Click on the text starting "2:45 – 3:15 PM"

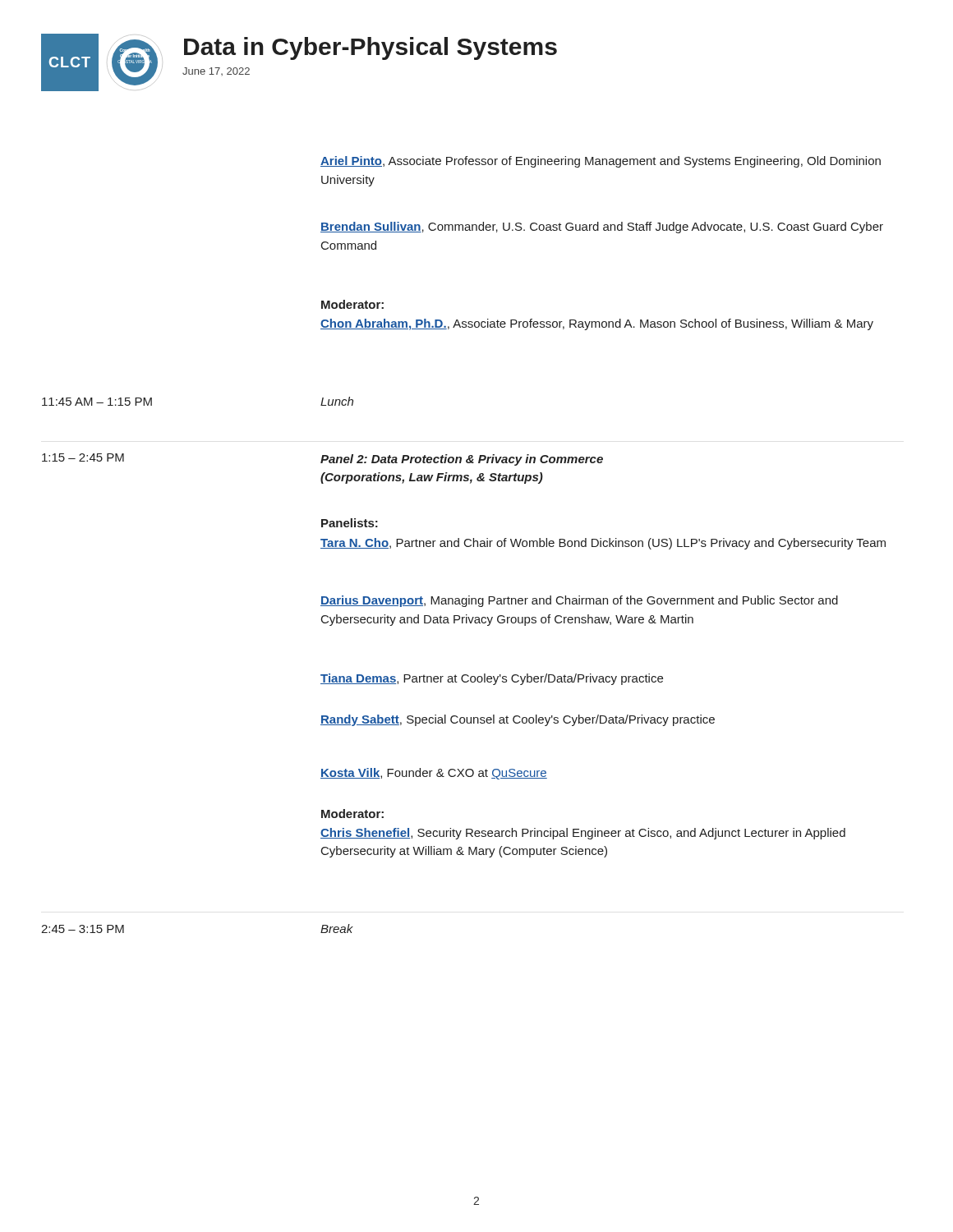coord(83,928)
